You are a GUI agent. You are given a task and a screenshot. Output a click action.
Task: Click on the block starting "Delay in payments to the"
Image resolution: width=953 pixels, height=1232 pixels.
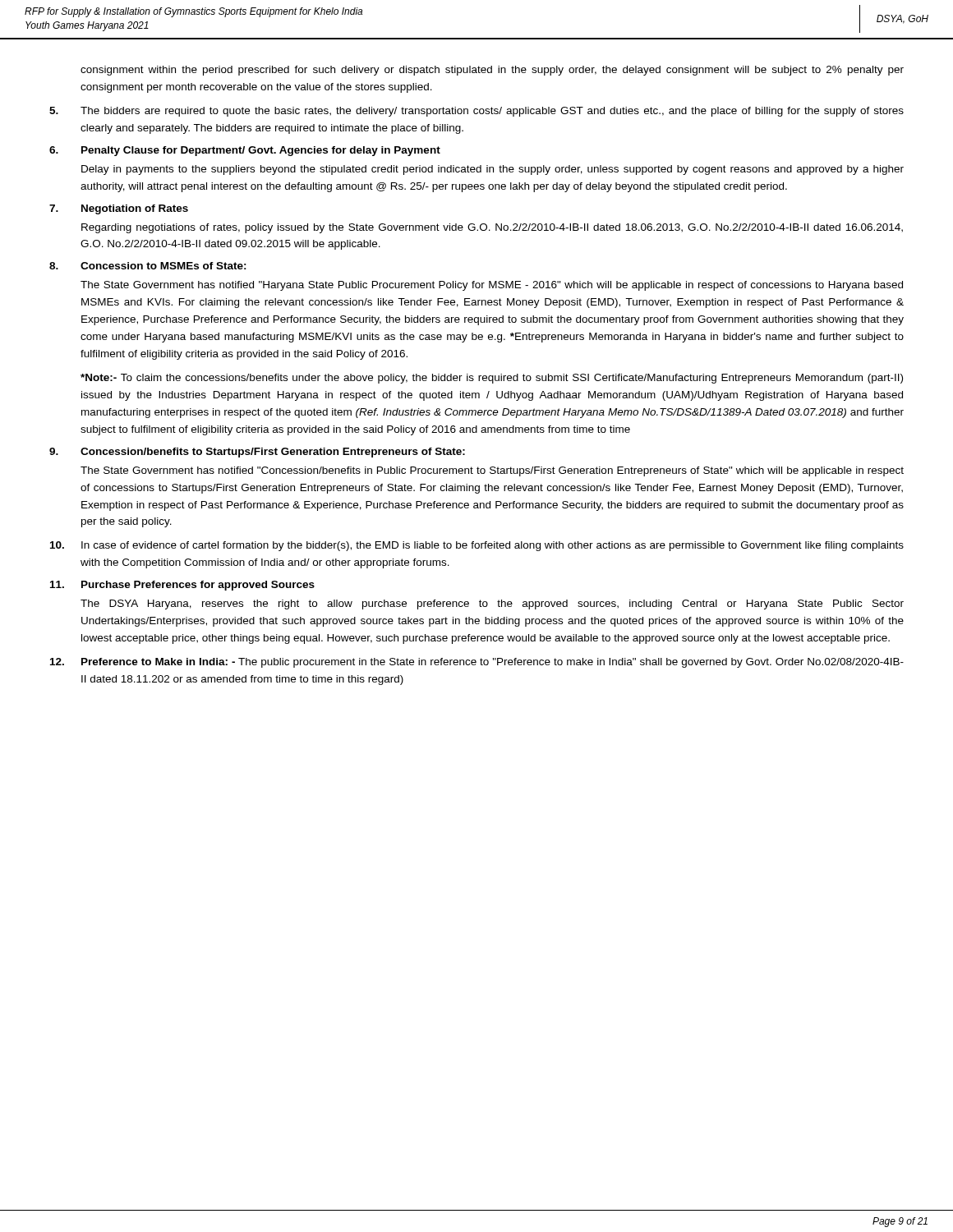[x=492, y=177]
